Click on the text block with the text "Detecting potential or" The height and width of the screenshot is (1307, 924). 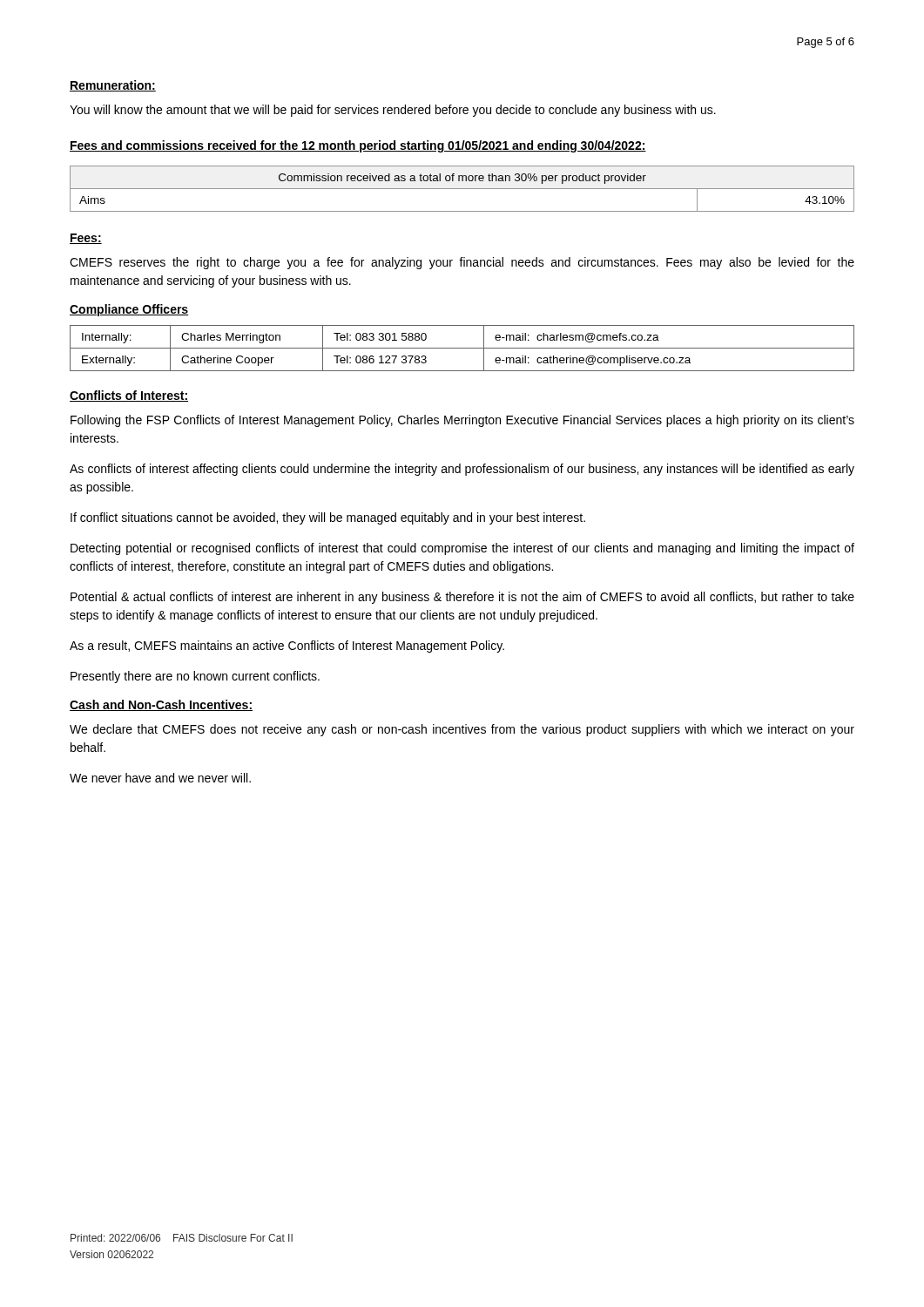pos(462,557)
